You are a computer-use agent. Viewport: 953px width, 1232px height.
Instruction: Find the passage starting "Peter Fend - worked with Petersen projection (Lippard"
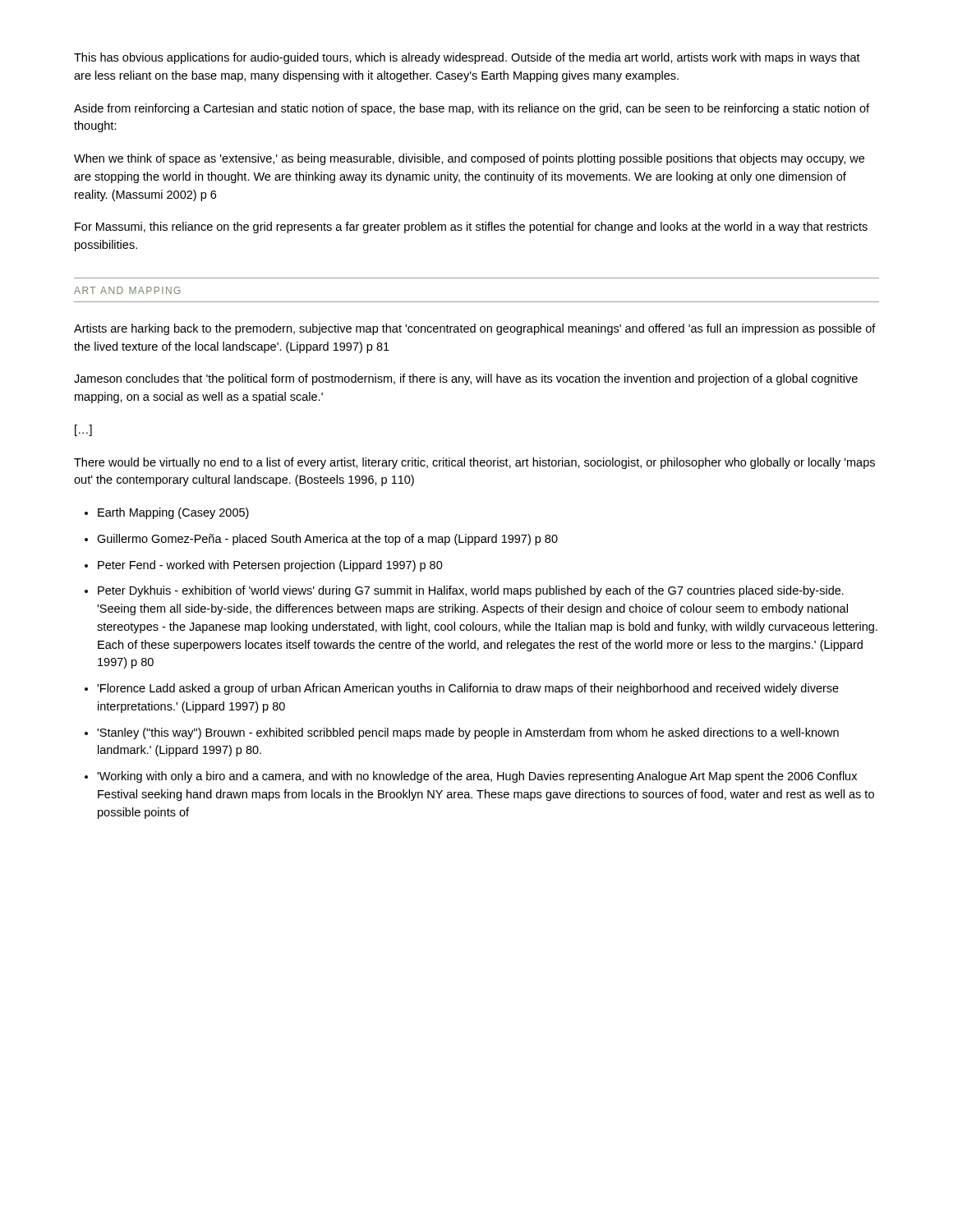click(270, 565)
